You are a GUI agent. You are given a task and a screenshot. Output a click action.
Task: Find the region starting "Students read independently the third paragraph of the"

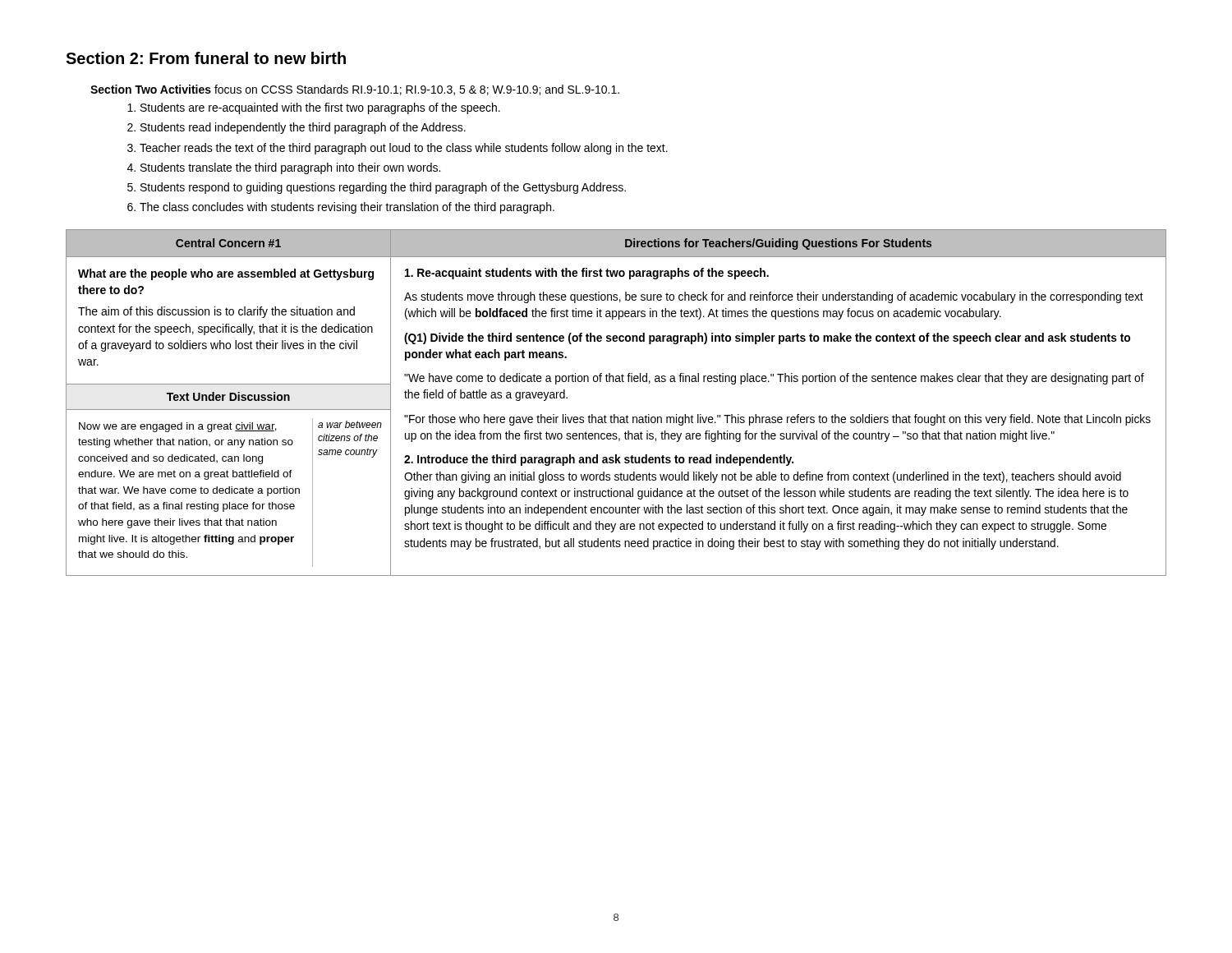[303, 128]
